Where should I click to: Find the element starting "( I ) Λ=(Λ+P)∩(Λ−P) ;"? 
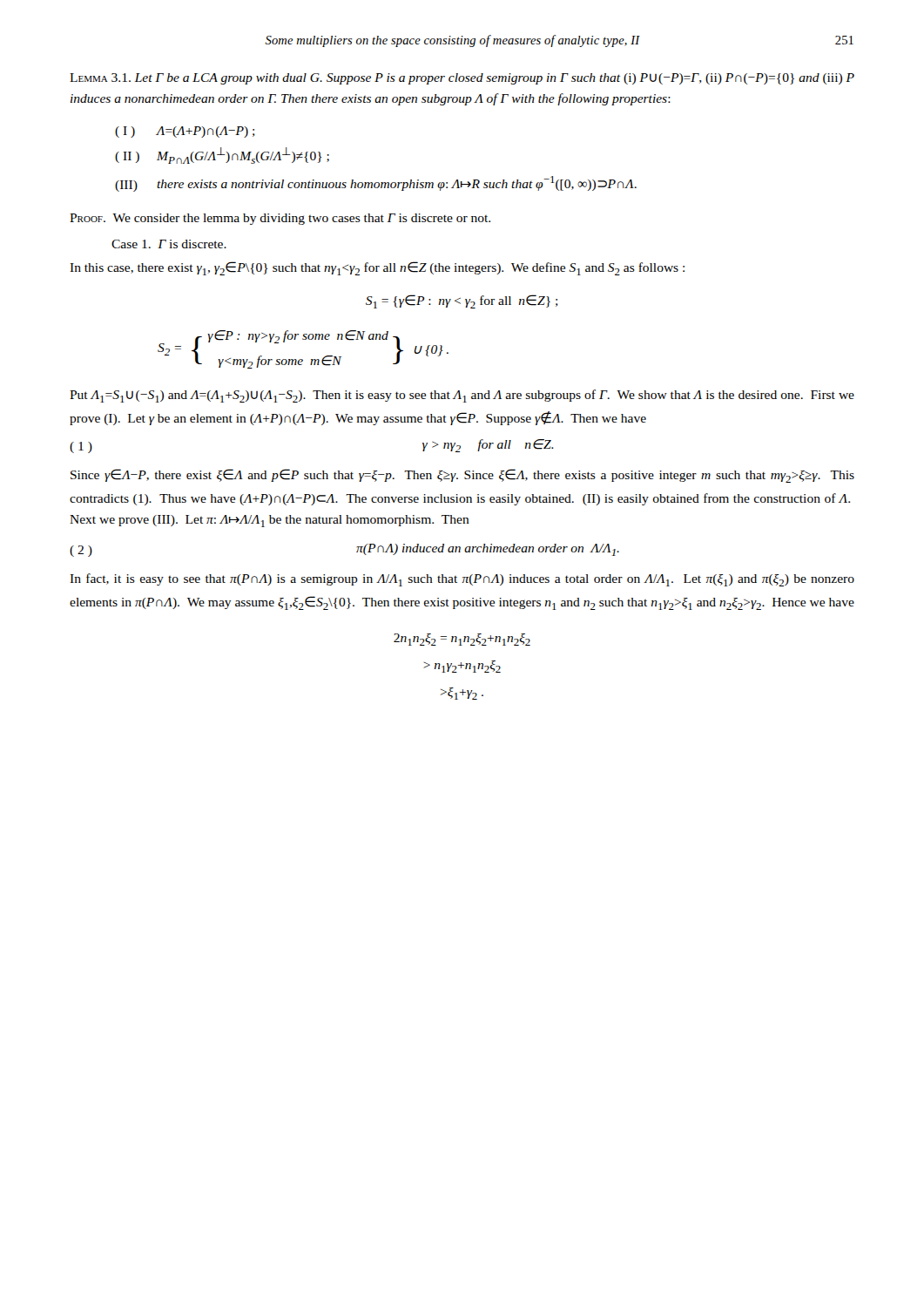click(185, 131)
